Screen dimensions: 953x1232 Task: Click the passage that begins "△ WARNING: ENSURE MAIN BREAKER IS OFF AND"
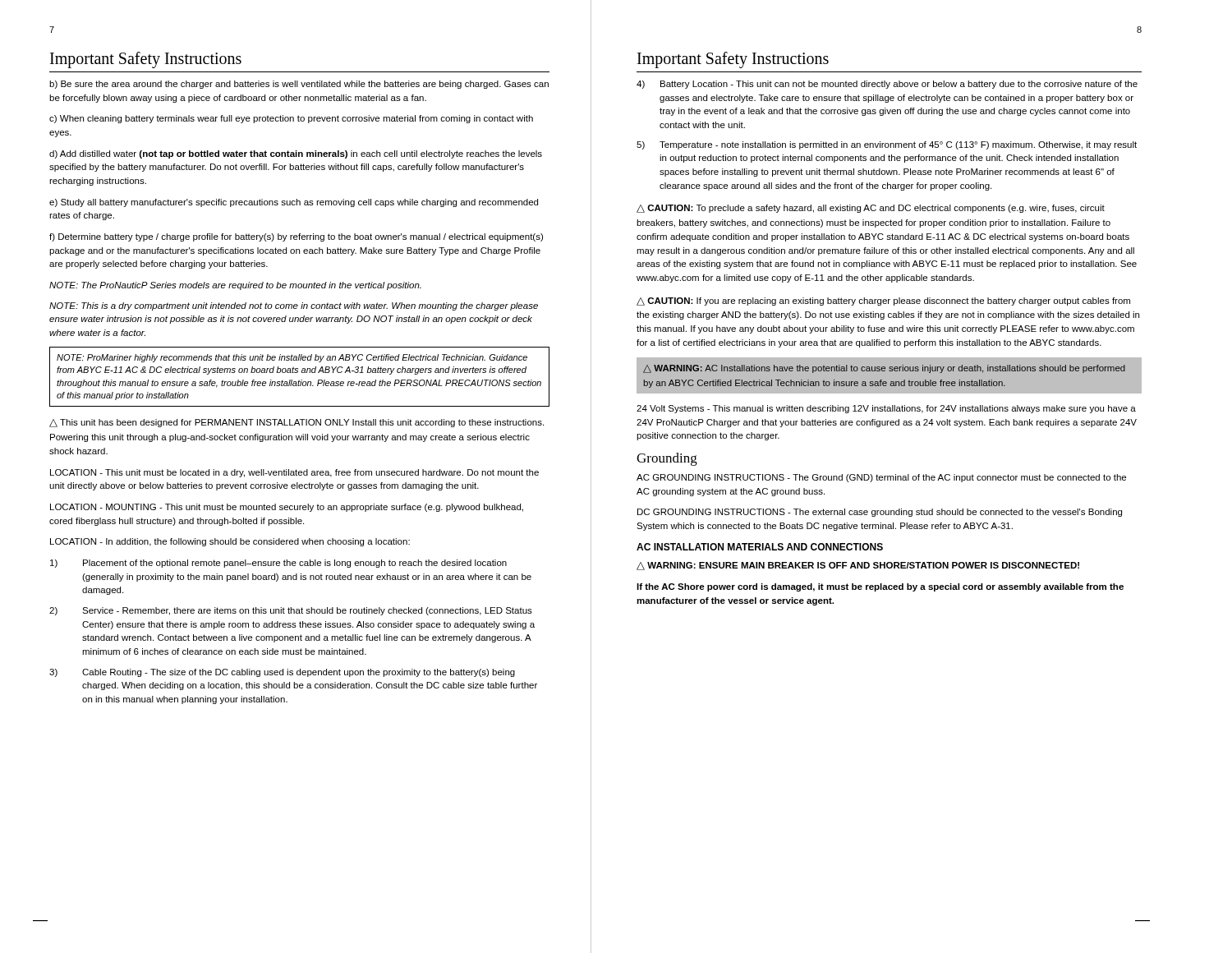click(x=889, y=566)
